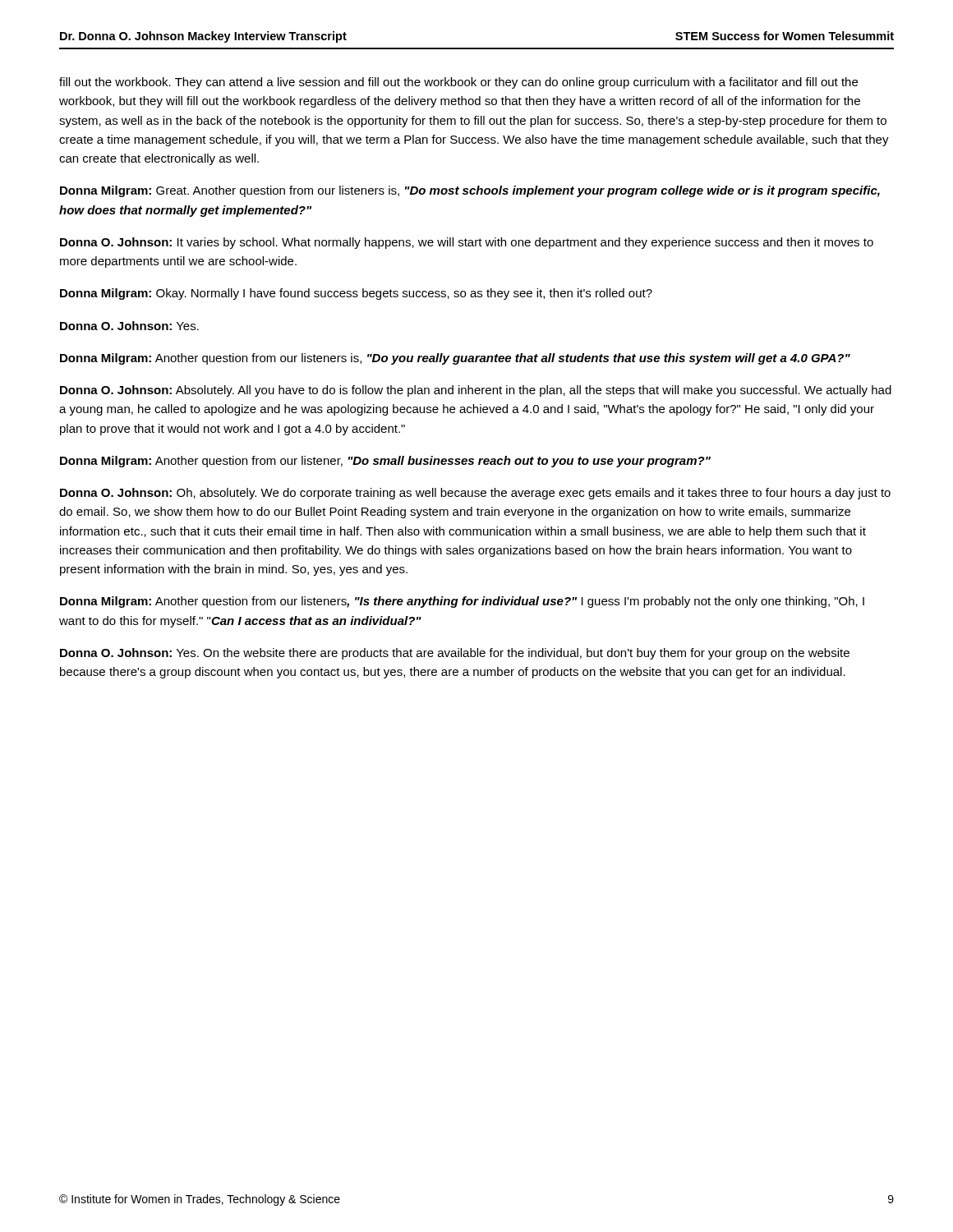Image resolution: width=953 pixels, height=1232 pixels.
Task: Find the text block starting "Donna O. Johnson: Absolutely. All you have"
Action: tap(475, 409)
